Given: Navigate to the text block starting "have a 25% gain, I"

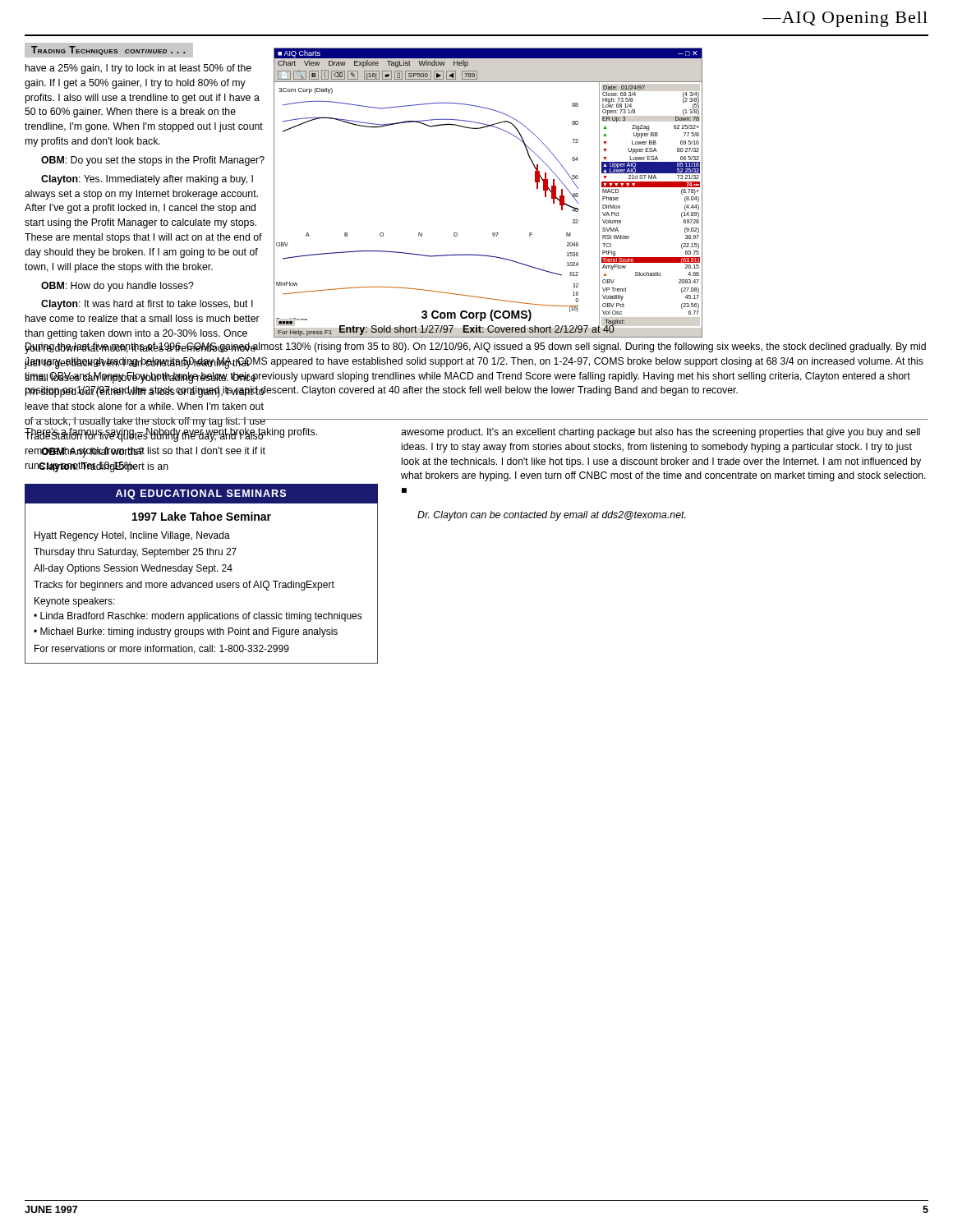Looking at the screenshot, I should [x=144, y=105].
